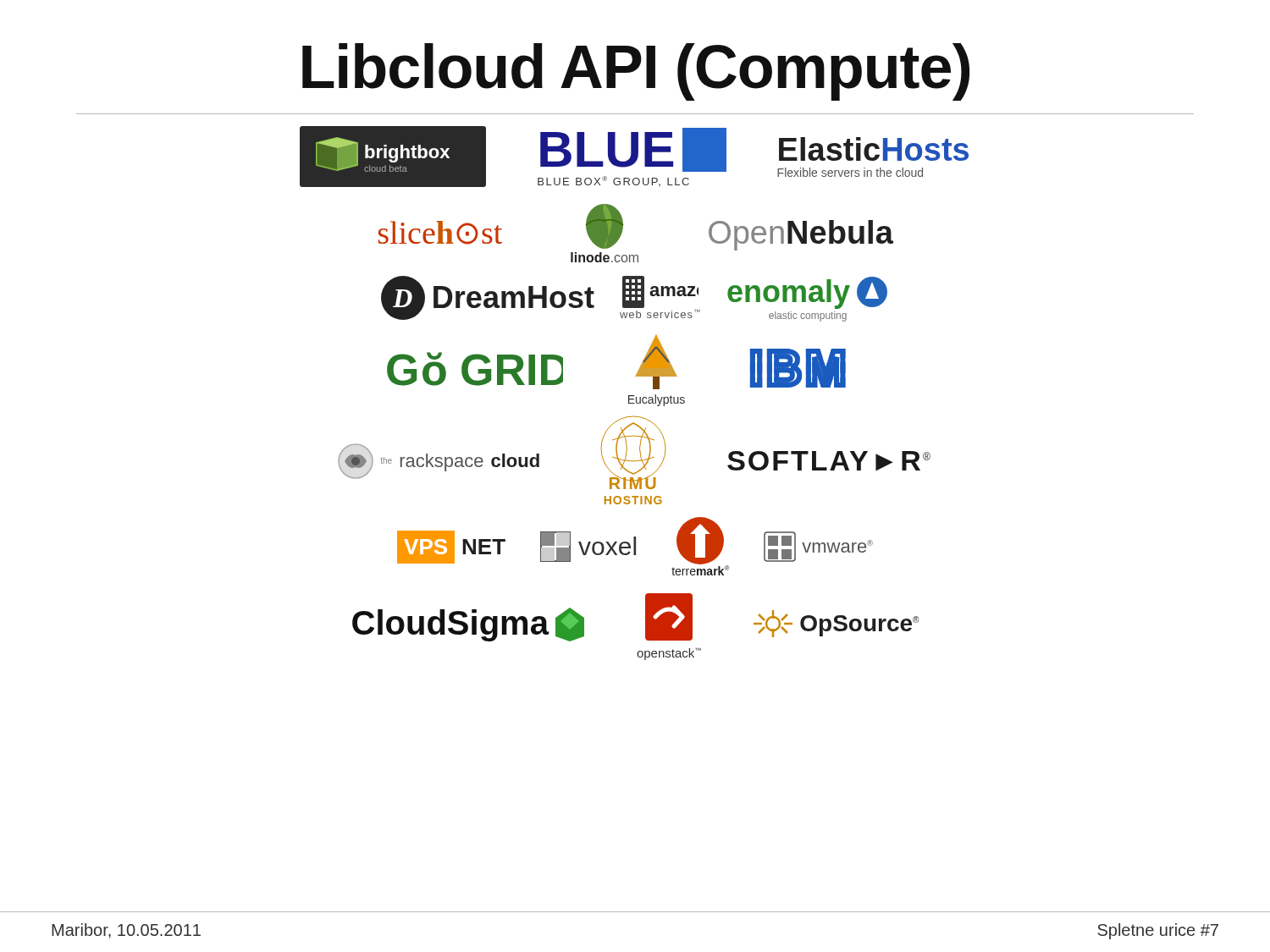Find the illustration
This screenshot has width=1270, height=952.
click(x=635, y=392)
